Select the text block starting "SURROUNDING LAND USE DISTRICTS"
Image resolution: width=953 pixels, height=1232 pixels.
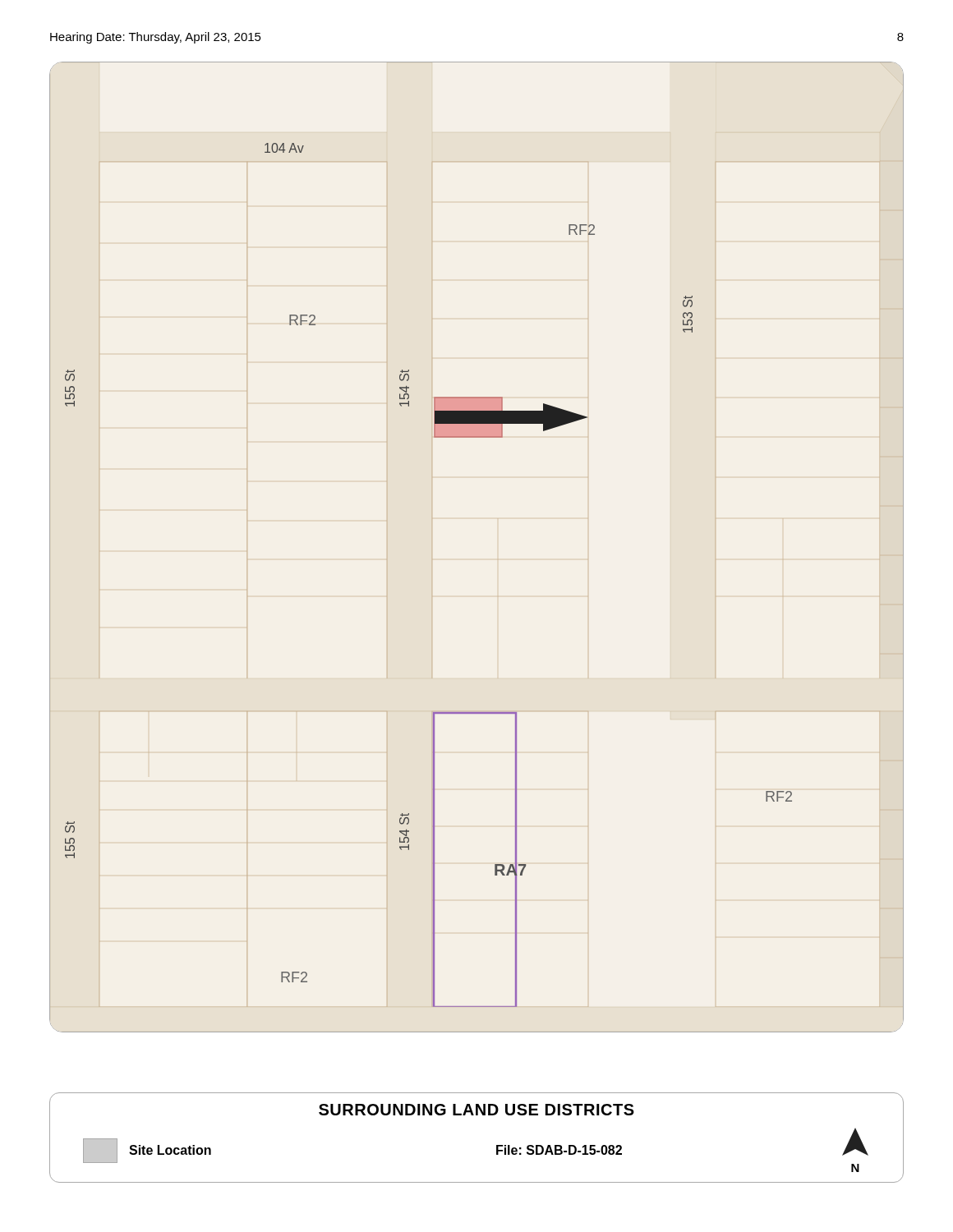476,1110
